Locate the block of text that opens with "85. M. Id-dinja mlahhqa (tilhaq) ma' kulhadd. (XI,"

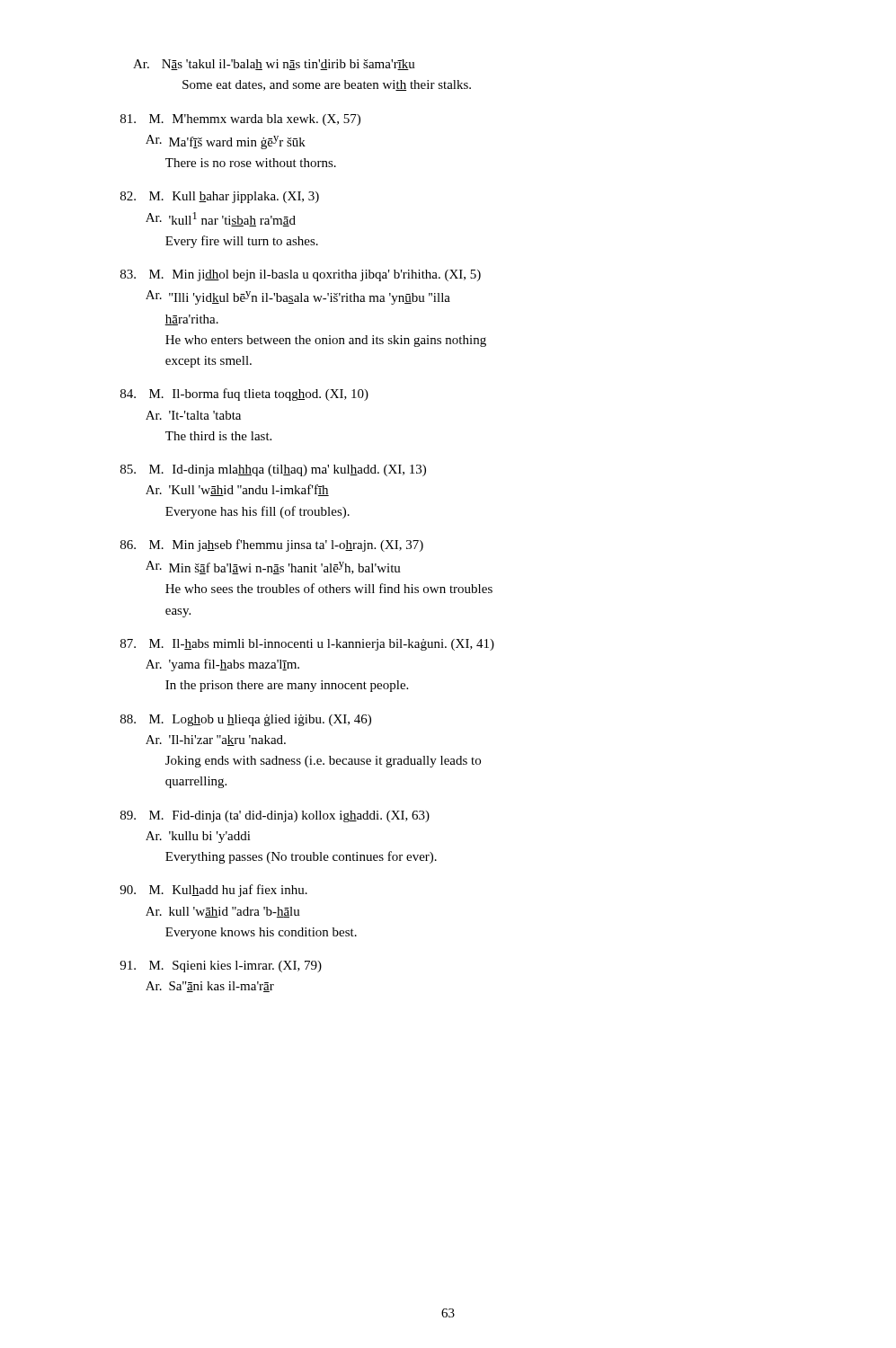click(x=273, y=470)
